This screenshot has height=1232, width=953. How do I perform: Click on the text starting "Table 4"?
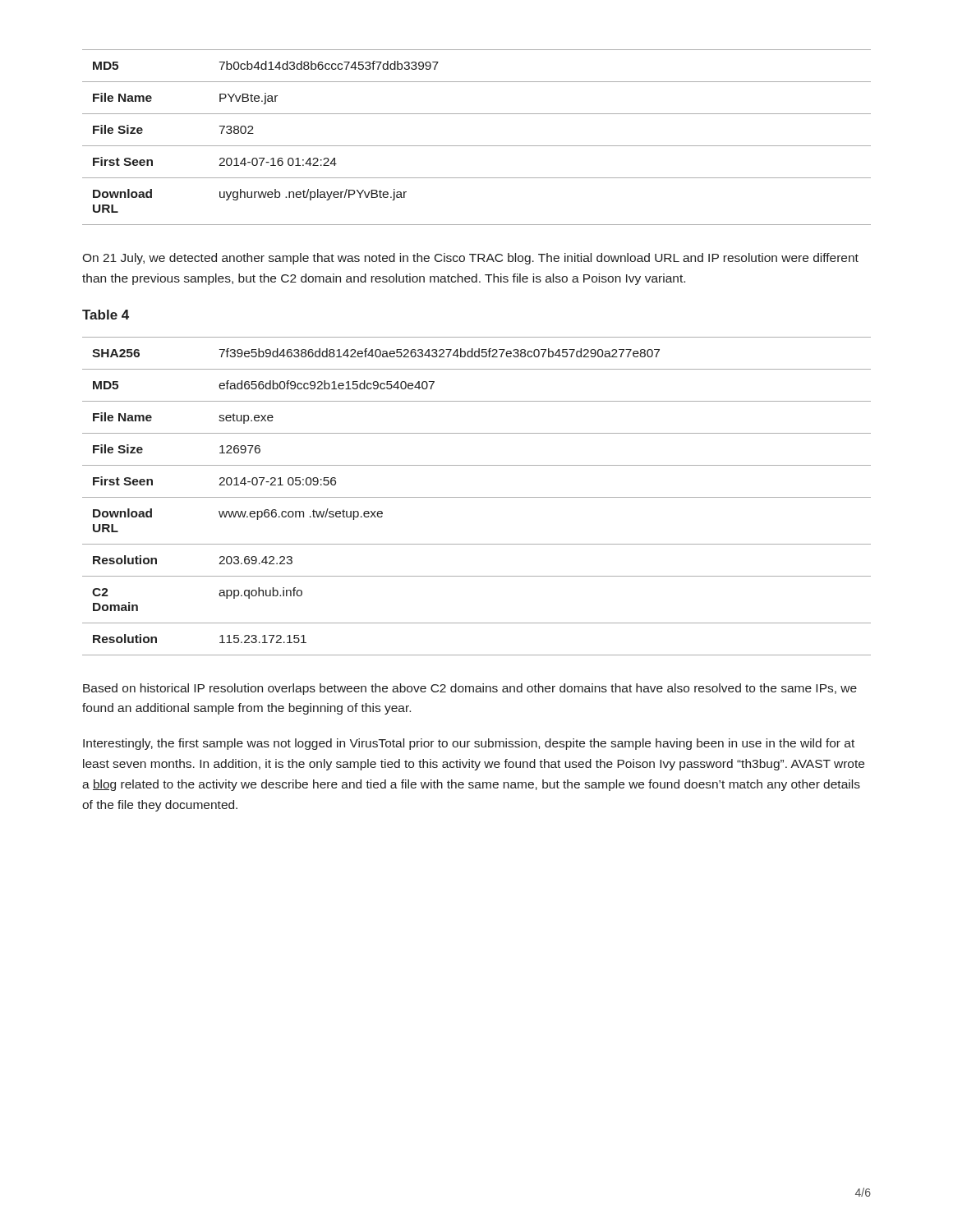[106, 315]
